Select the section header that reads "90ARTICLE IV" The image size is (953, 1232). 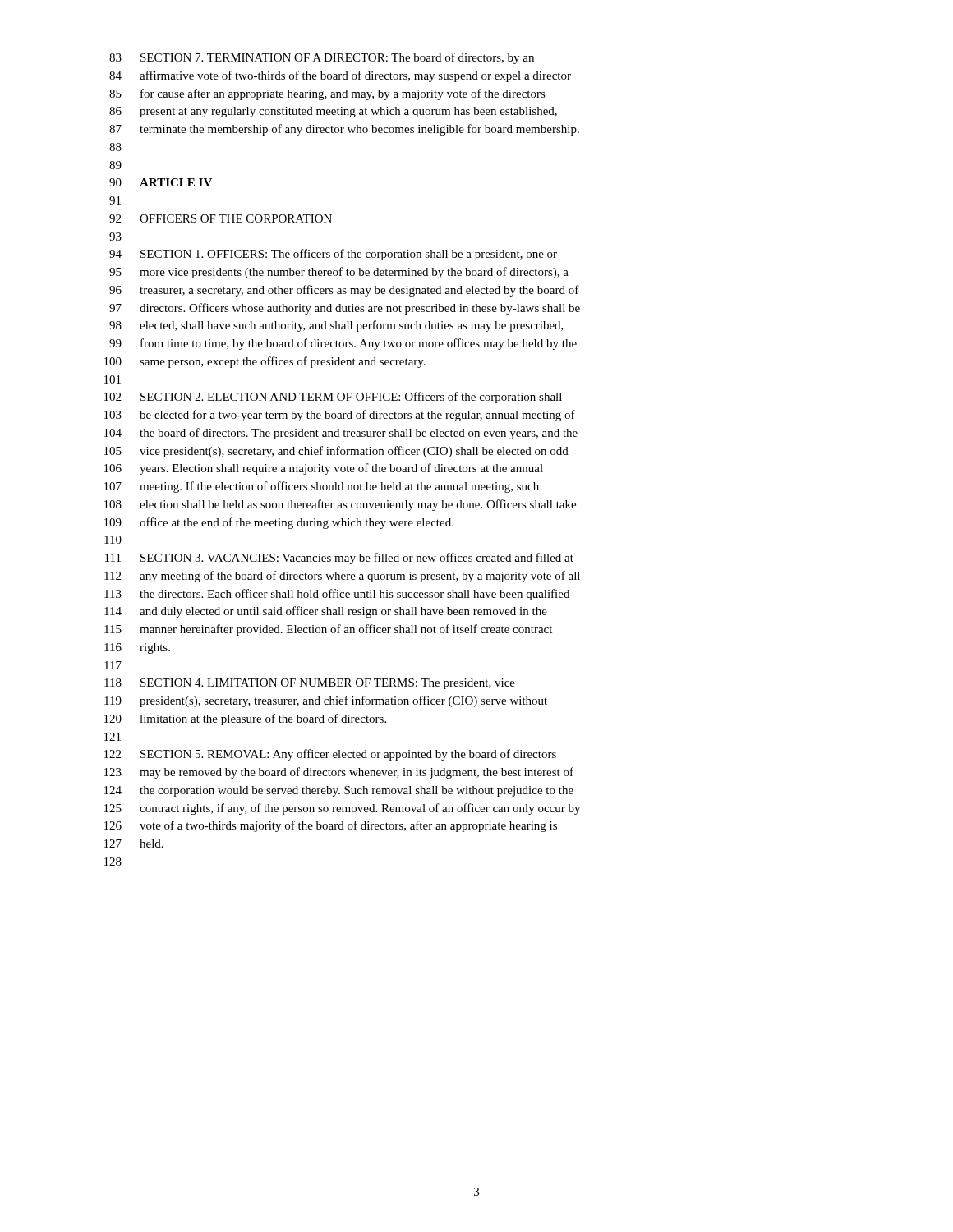pos(161,182)
